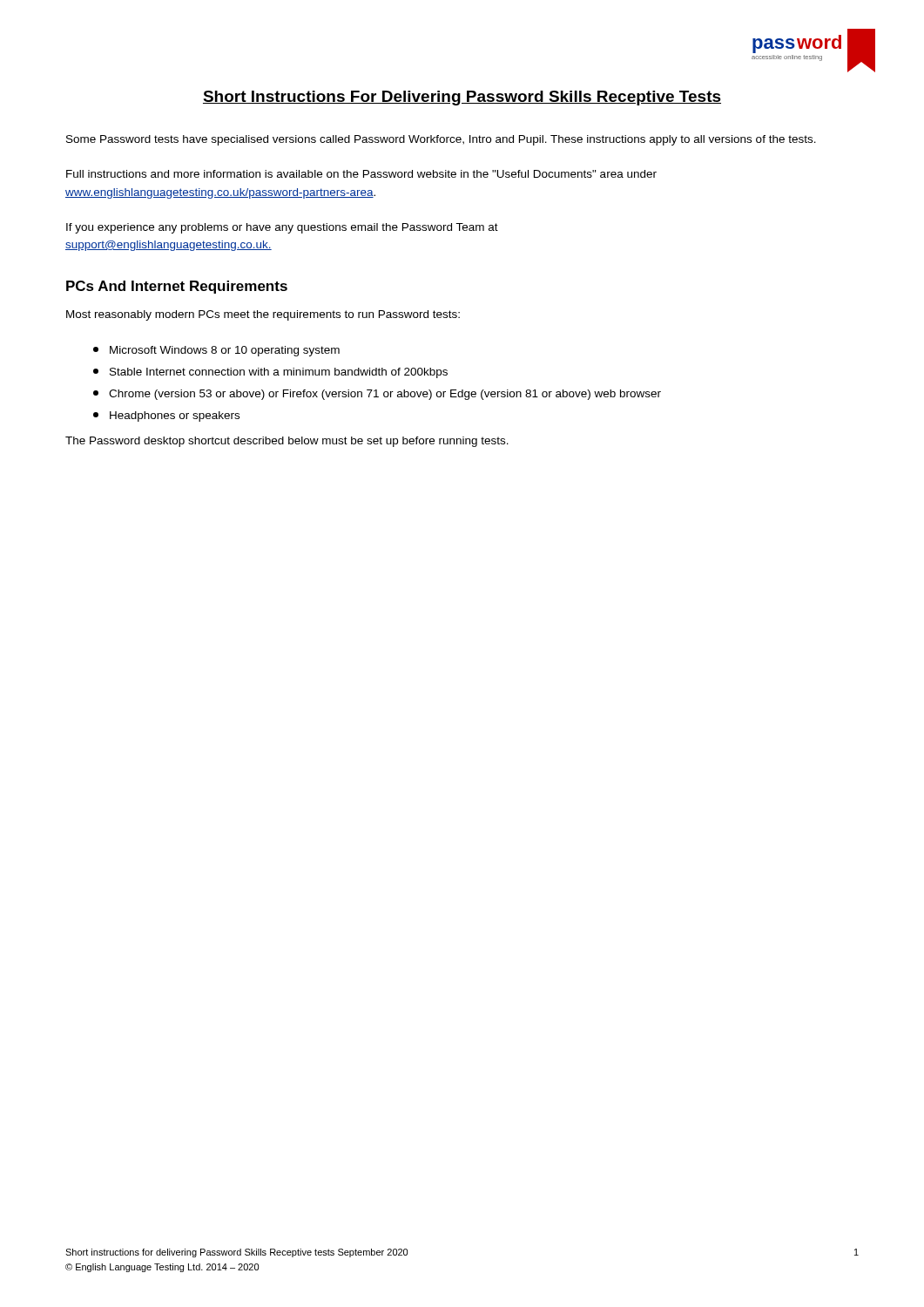The width and height of the screenshot is (924, 1307).
Task: Click on the text block that reads "If you experience any"
Action: click(x=282, y=236)
